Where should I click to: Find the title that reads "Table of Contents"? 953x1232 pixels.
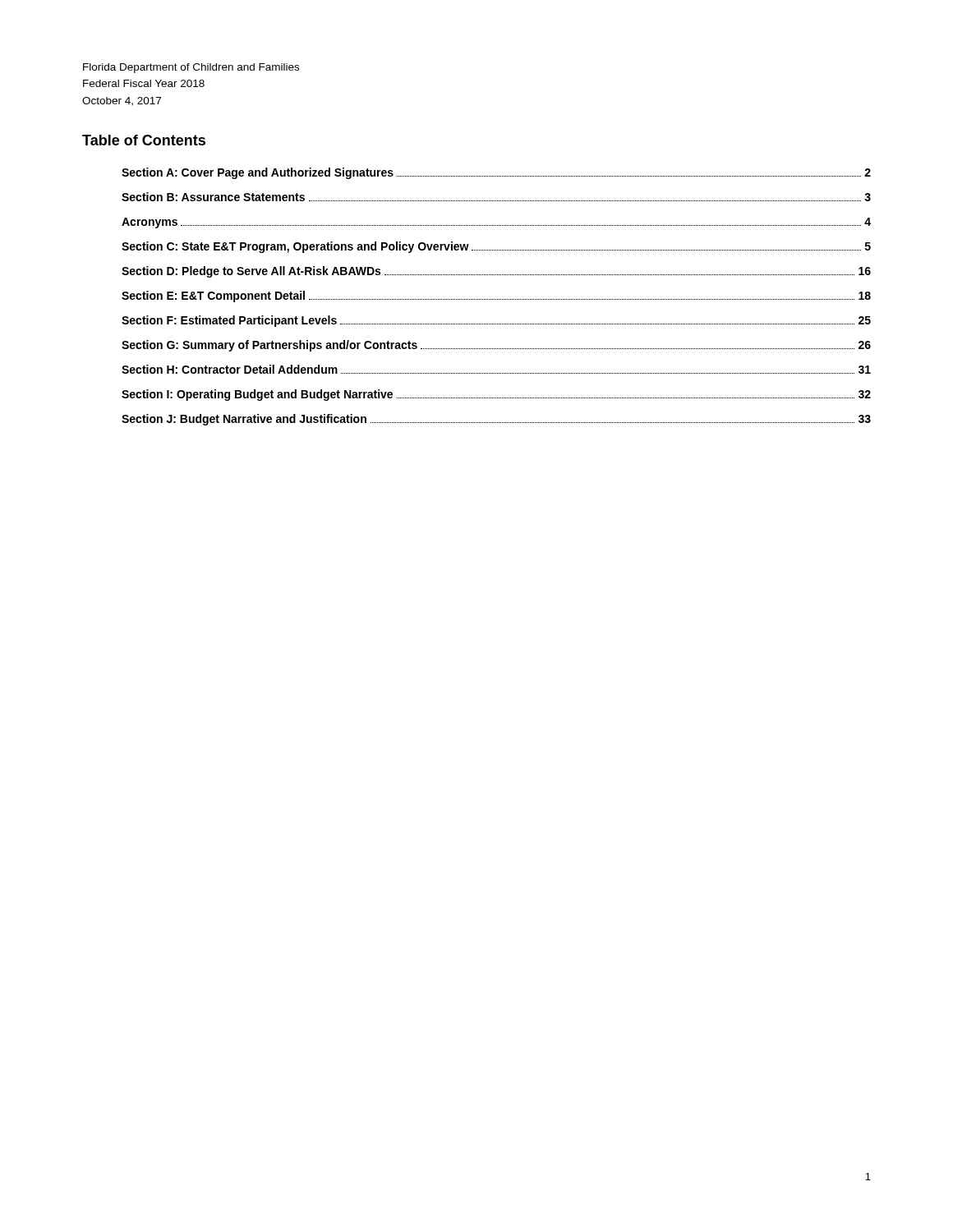coord(144,140)
